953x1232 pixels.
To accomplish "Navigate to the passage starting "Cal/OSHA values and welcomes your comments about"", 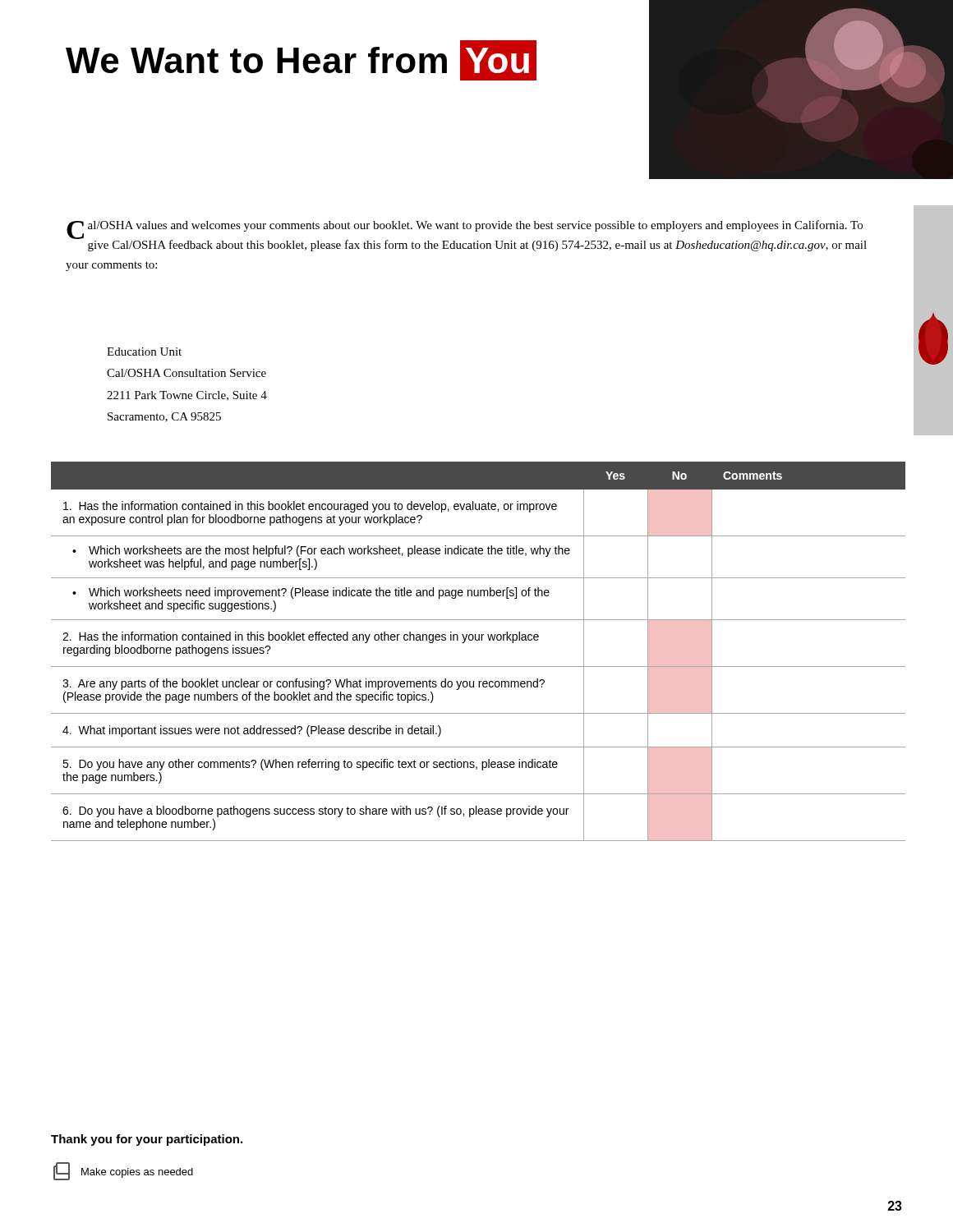I will click(x=466, y=243).
